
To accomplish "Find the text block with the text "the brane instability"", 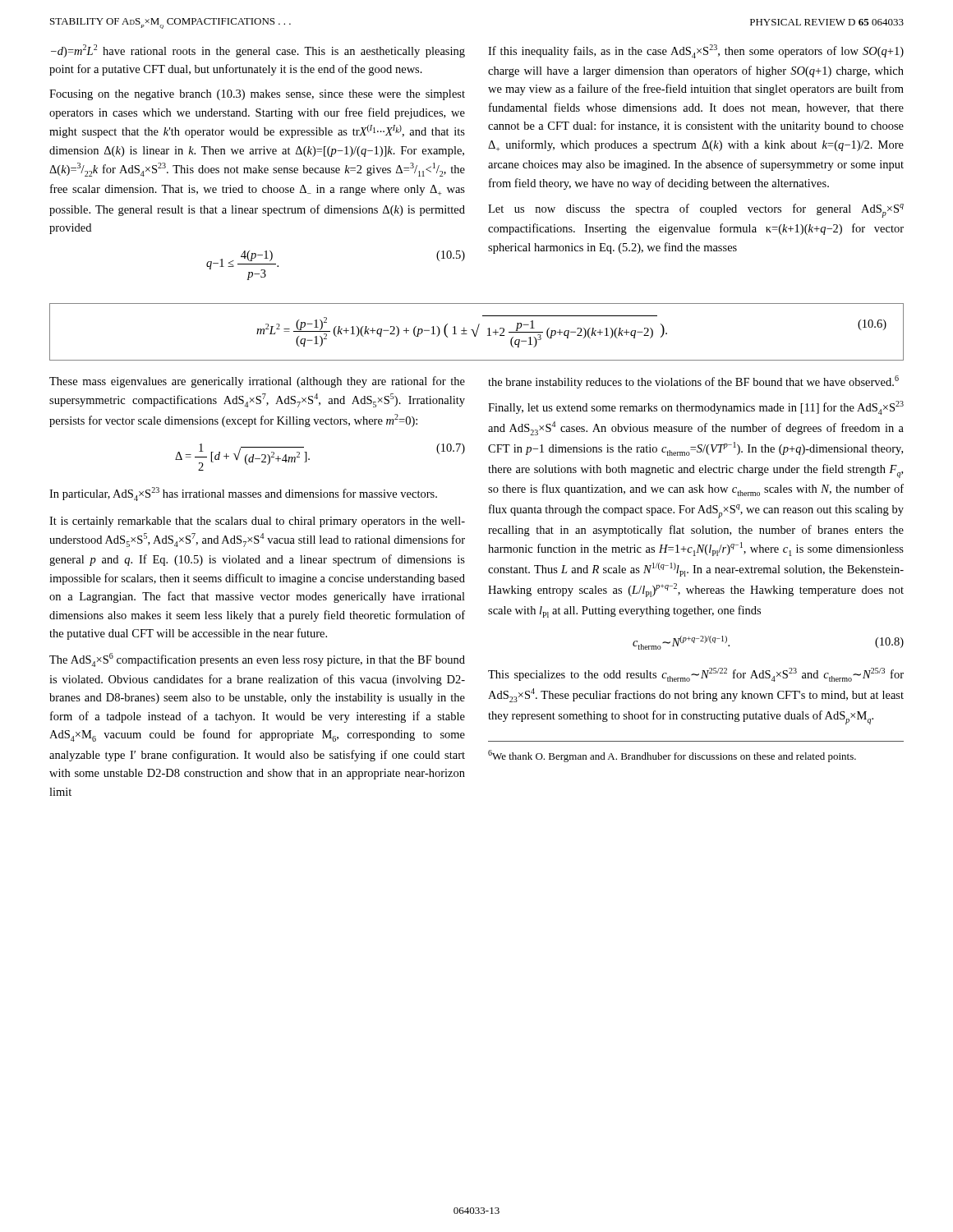I will 696,496.
